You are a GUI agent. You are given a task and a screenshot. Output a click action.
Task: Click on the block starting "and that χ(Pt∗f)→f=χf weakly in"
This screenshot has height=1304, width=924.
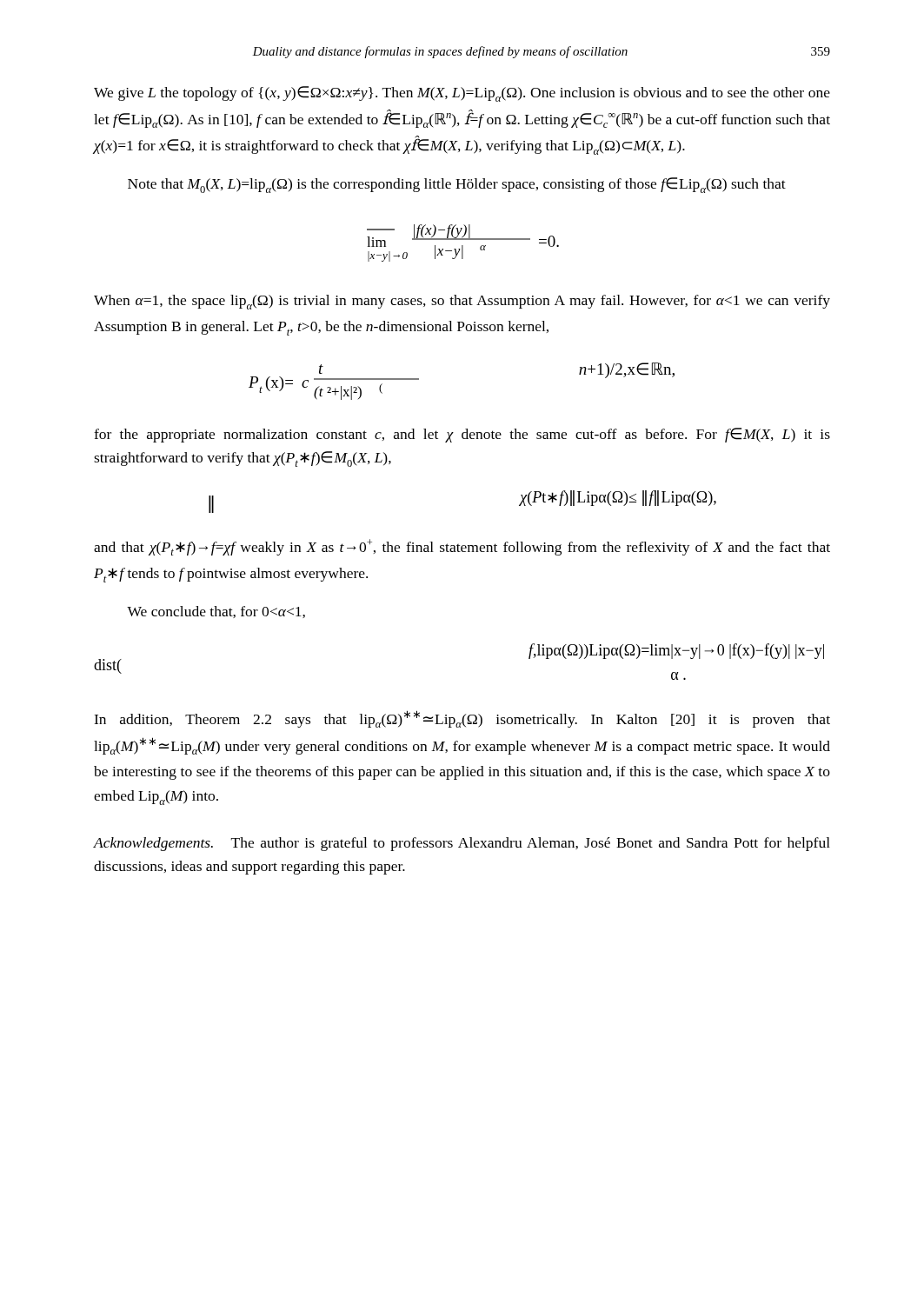click(x=462, y=560)
